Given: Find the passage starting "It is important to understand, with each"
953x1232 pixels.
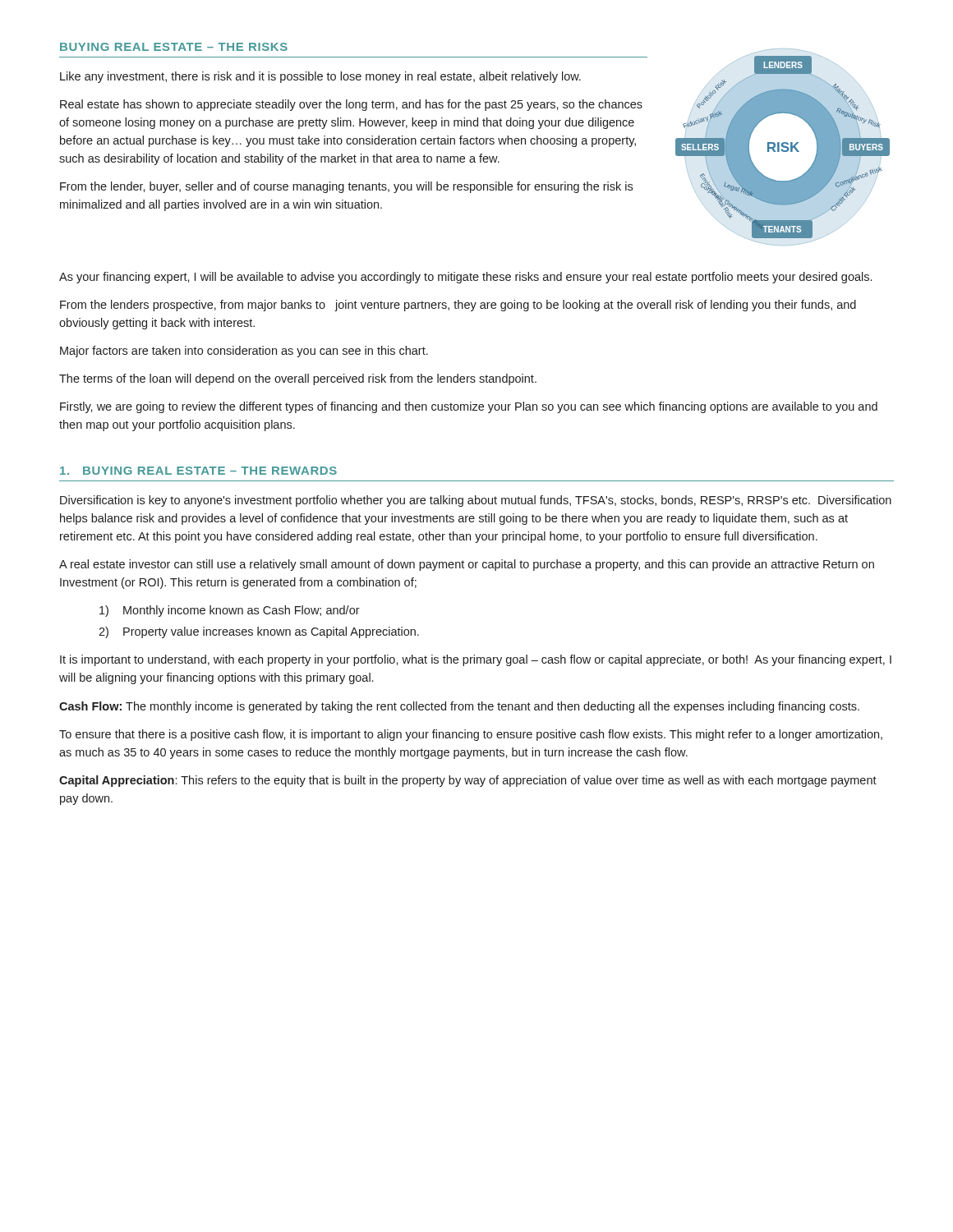Looking at the screenshot, I should tap(476, 669).
